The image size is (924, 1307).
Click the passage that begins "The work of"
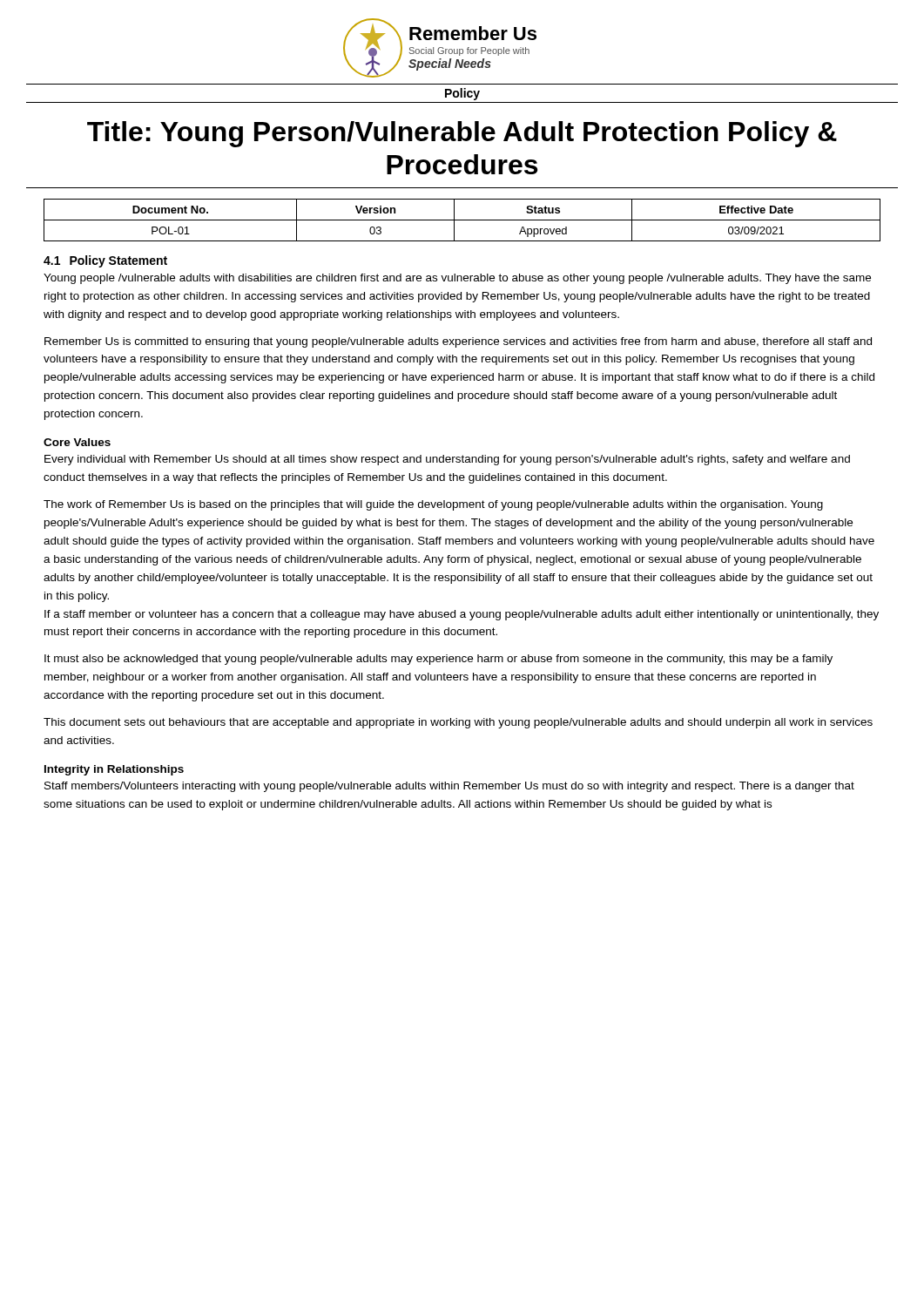pyautogui.click(x=461, y=568)
